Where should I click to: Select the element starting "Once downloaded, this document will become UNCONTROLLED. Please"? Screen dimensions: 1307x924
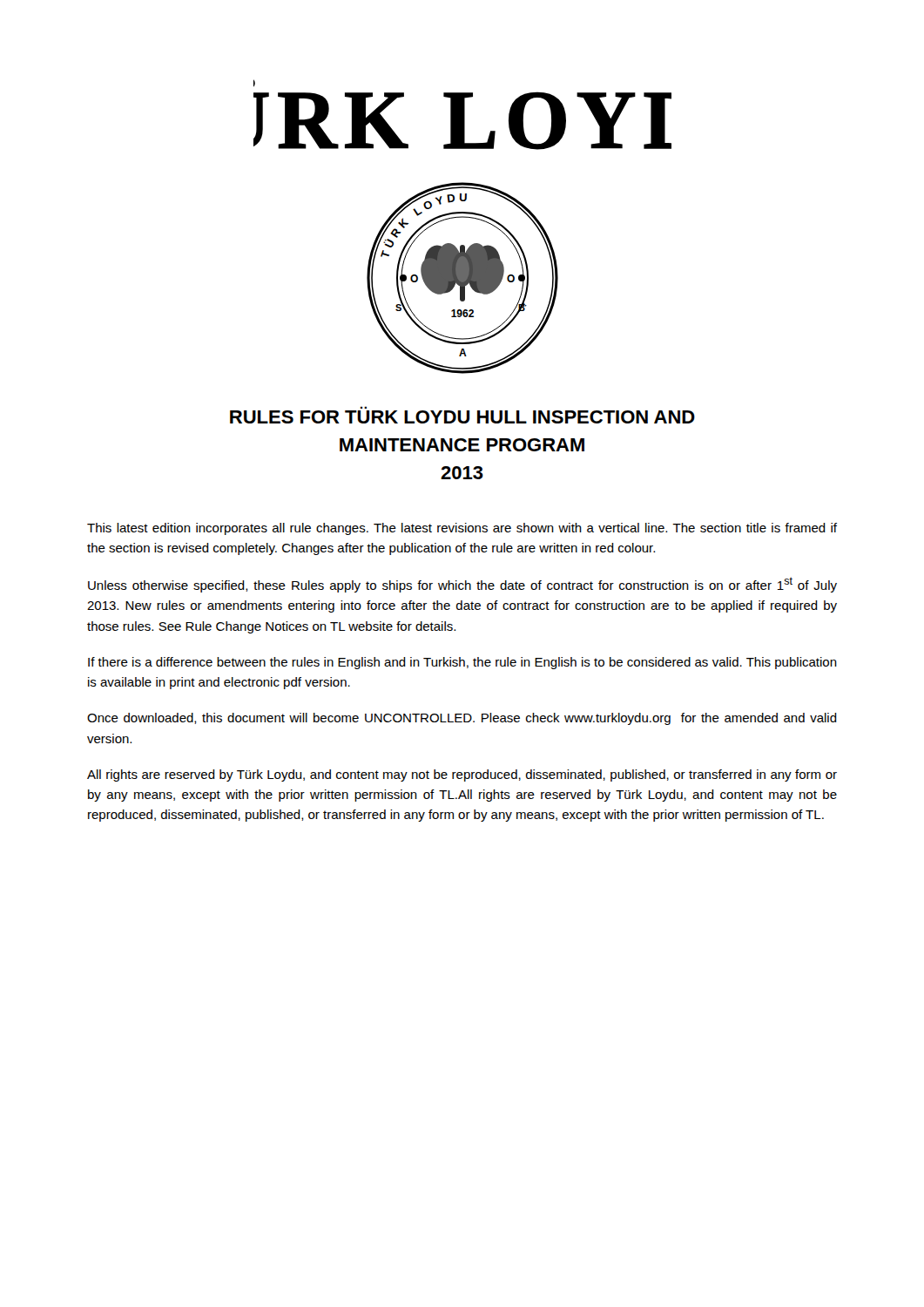[x=462, y=728]
